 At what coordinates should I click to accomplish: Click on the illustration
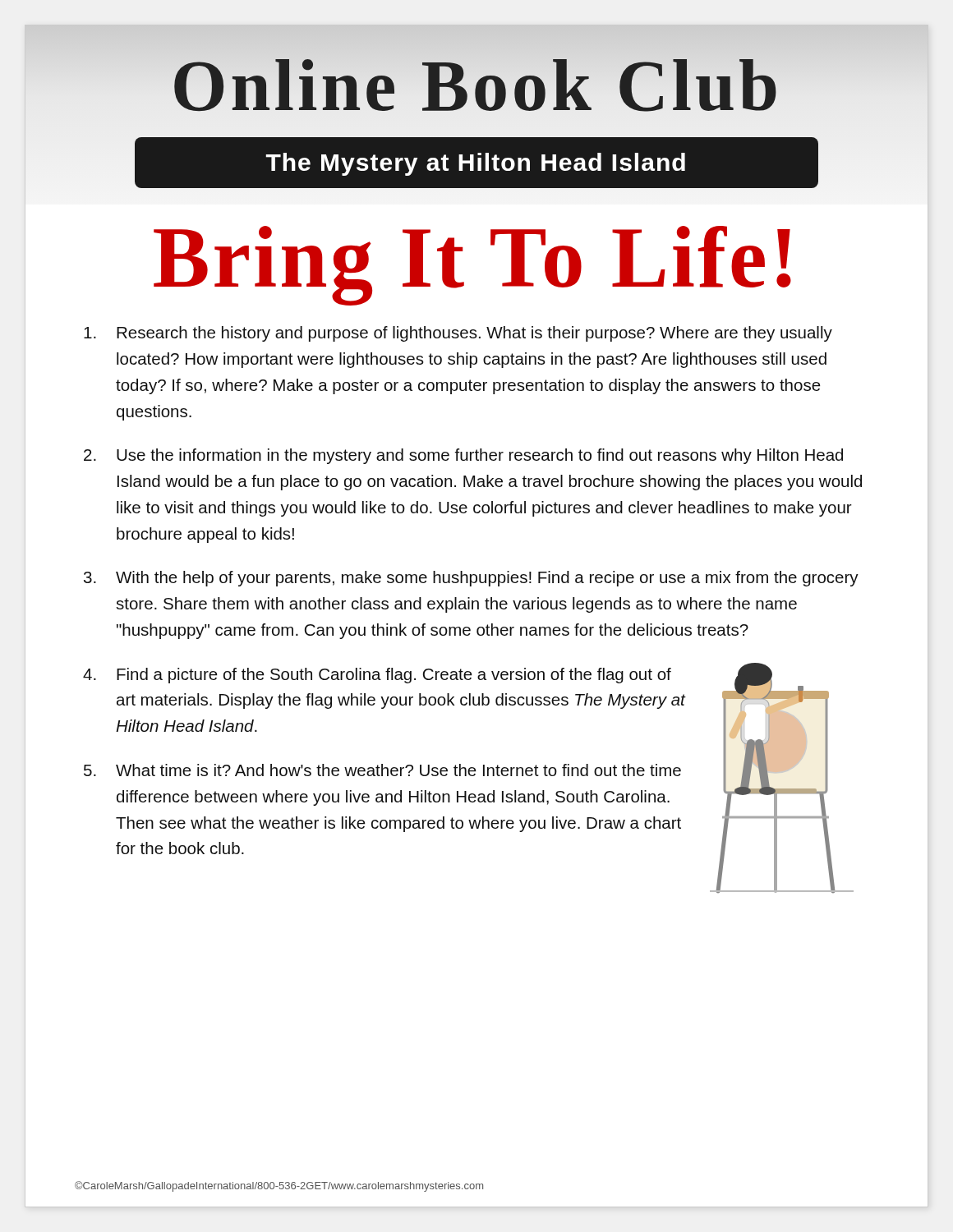pyautogui.click(x=780, y=780)
